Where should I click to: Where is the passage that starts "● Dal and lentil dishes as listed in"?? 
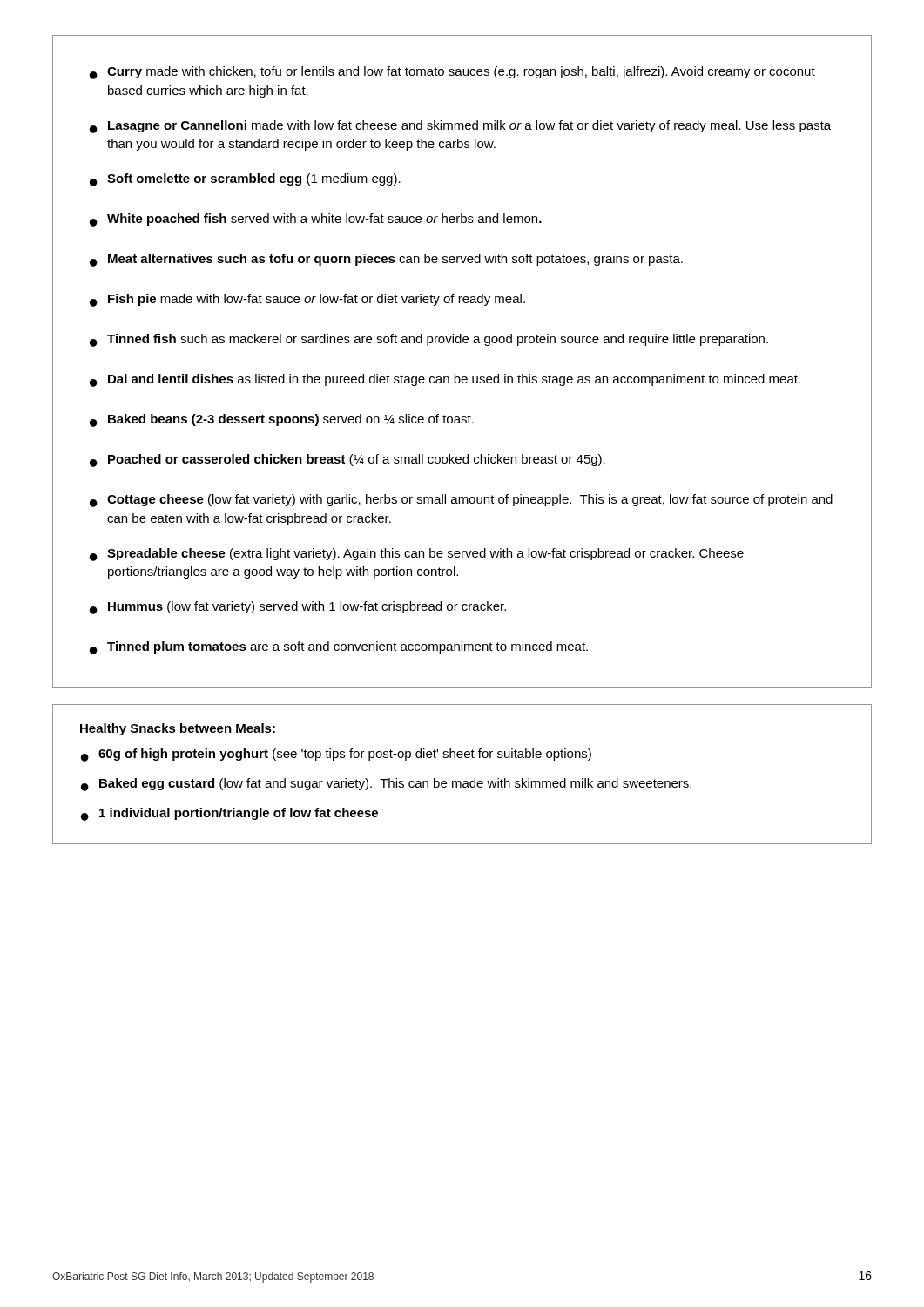[x=462, y=382]
